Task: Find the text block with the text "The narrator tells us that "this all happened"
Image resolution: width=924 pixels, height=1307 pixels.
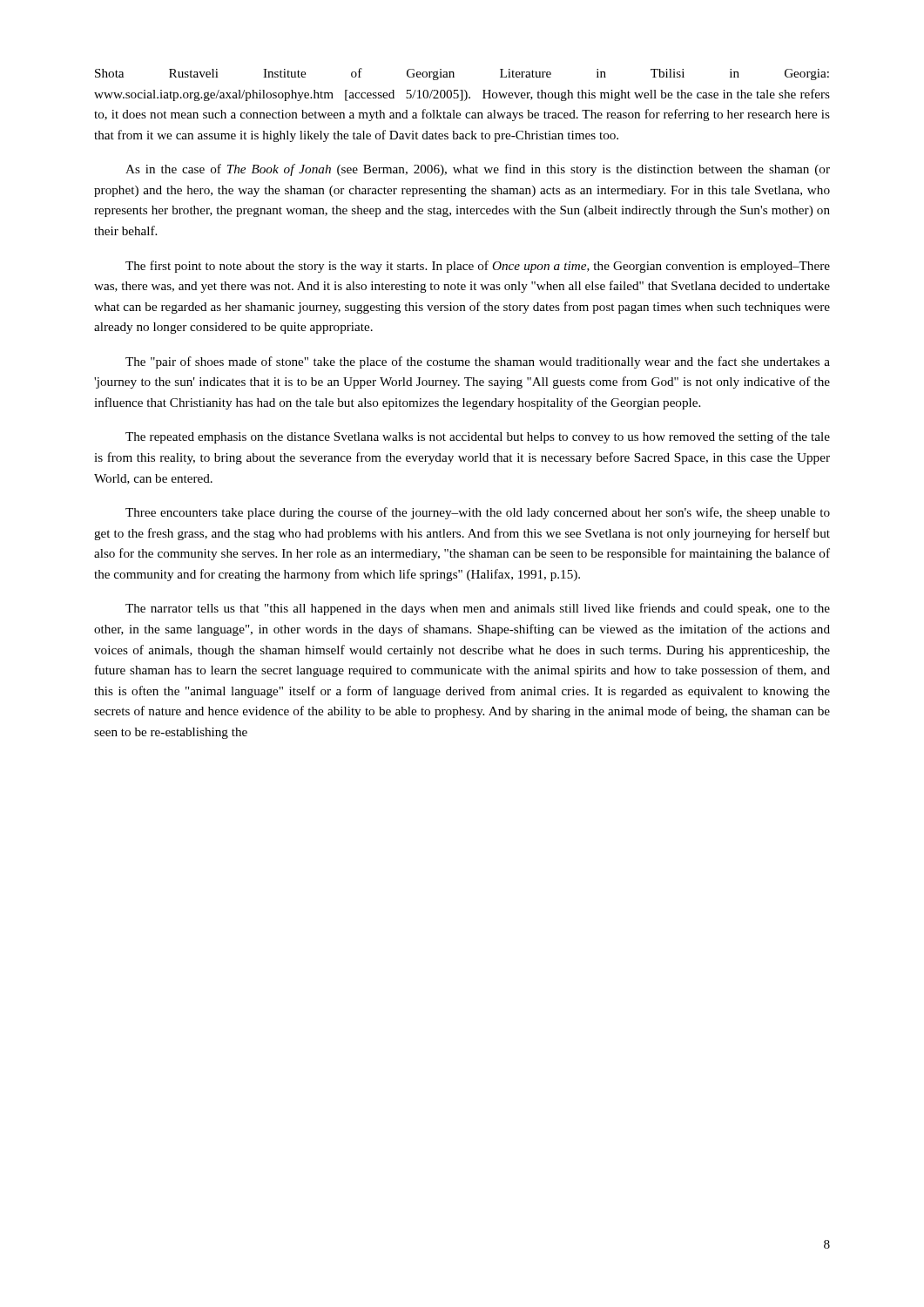Action: tap(462, 670)
